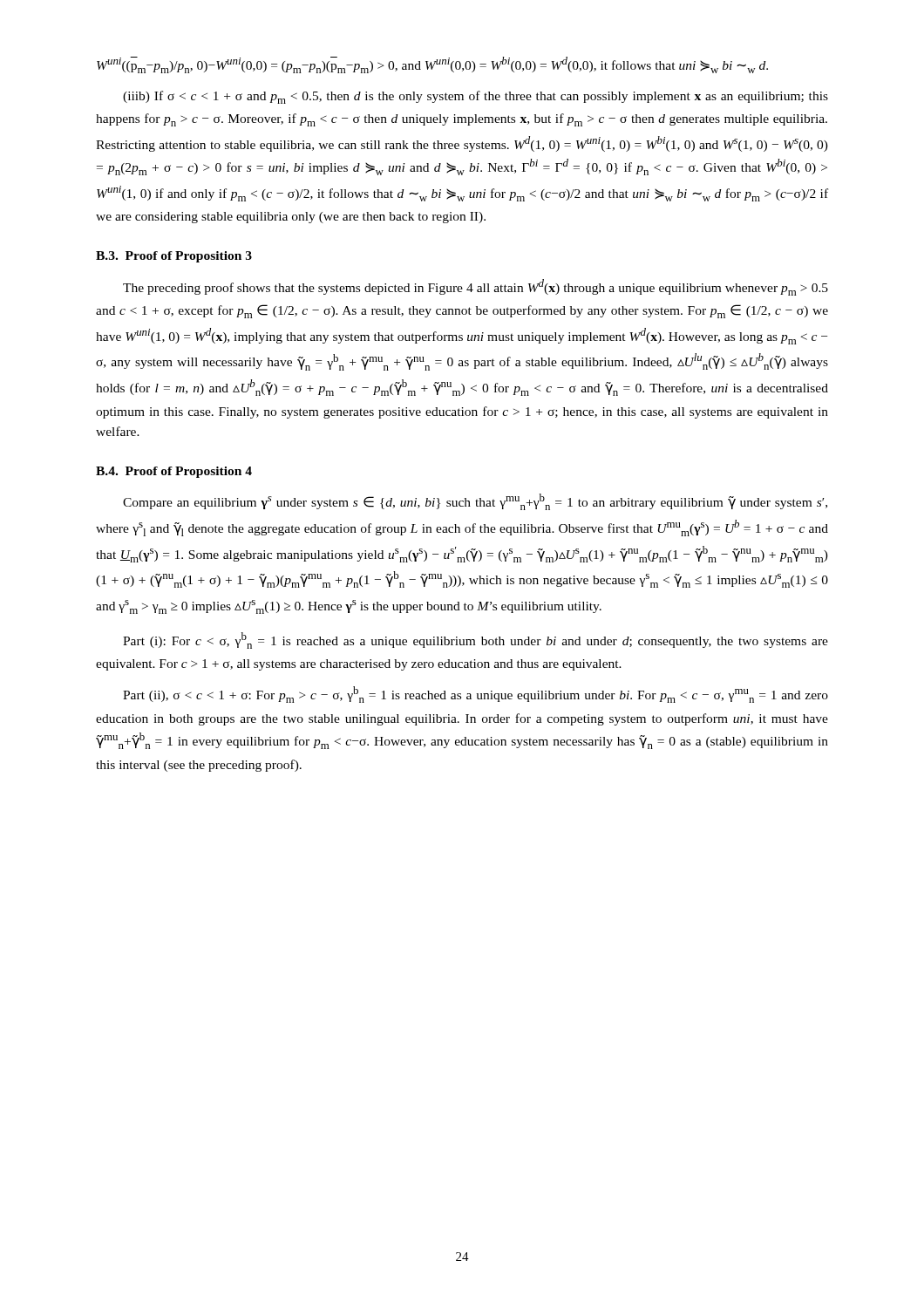The height and width of the screenshot is (1308, 924).
Task: Select the region starting "The preceding proof shows that the"
Action: [462, 358]
